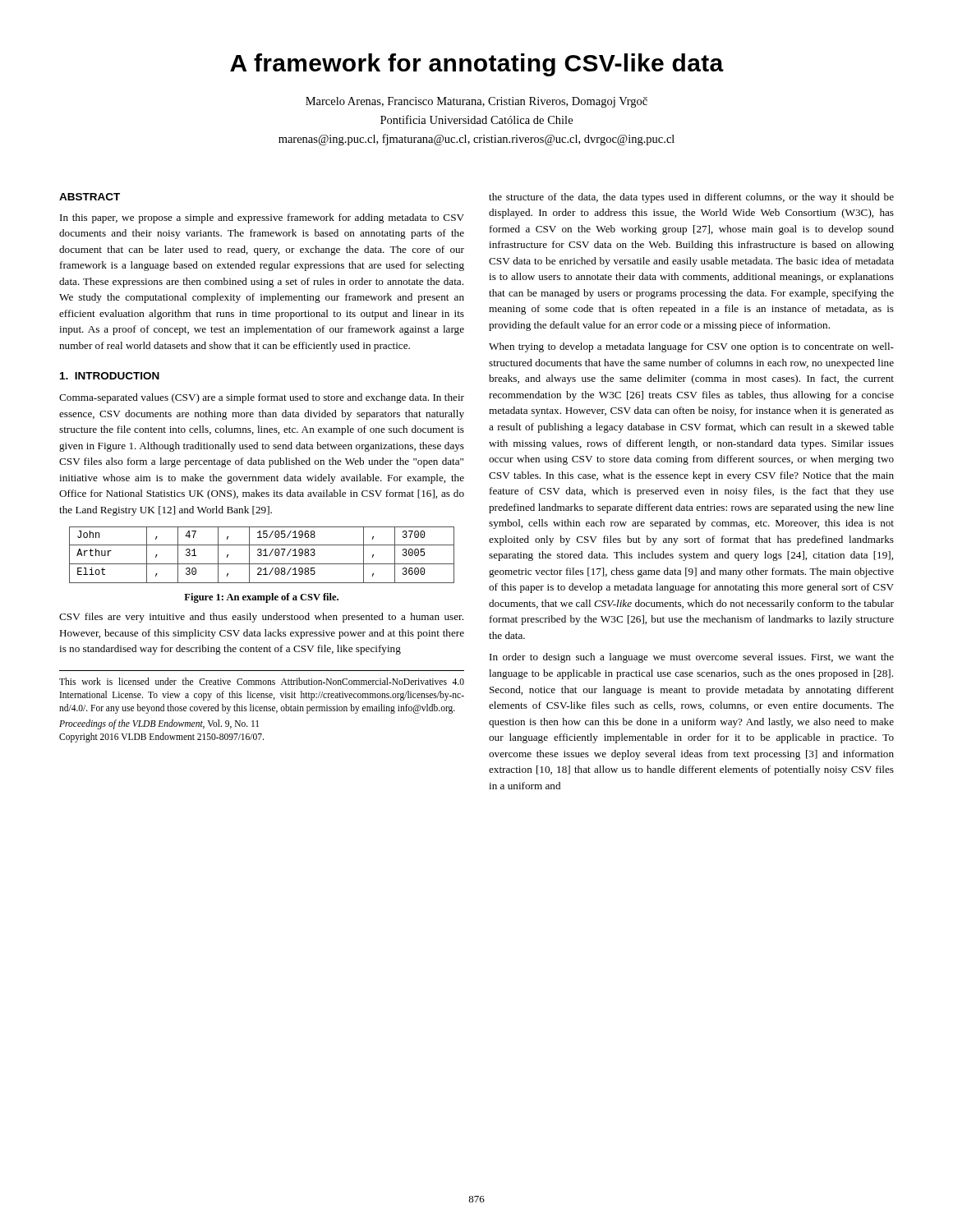Select the element starting "A framework for"

coord(476,99)
